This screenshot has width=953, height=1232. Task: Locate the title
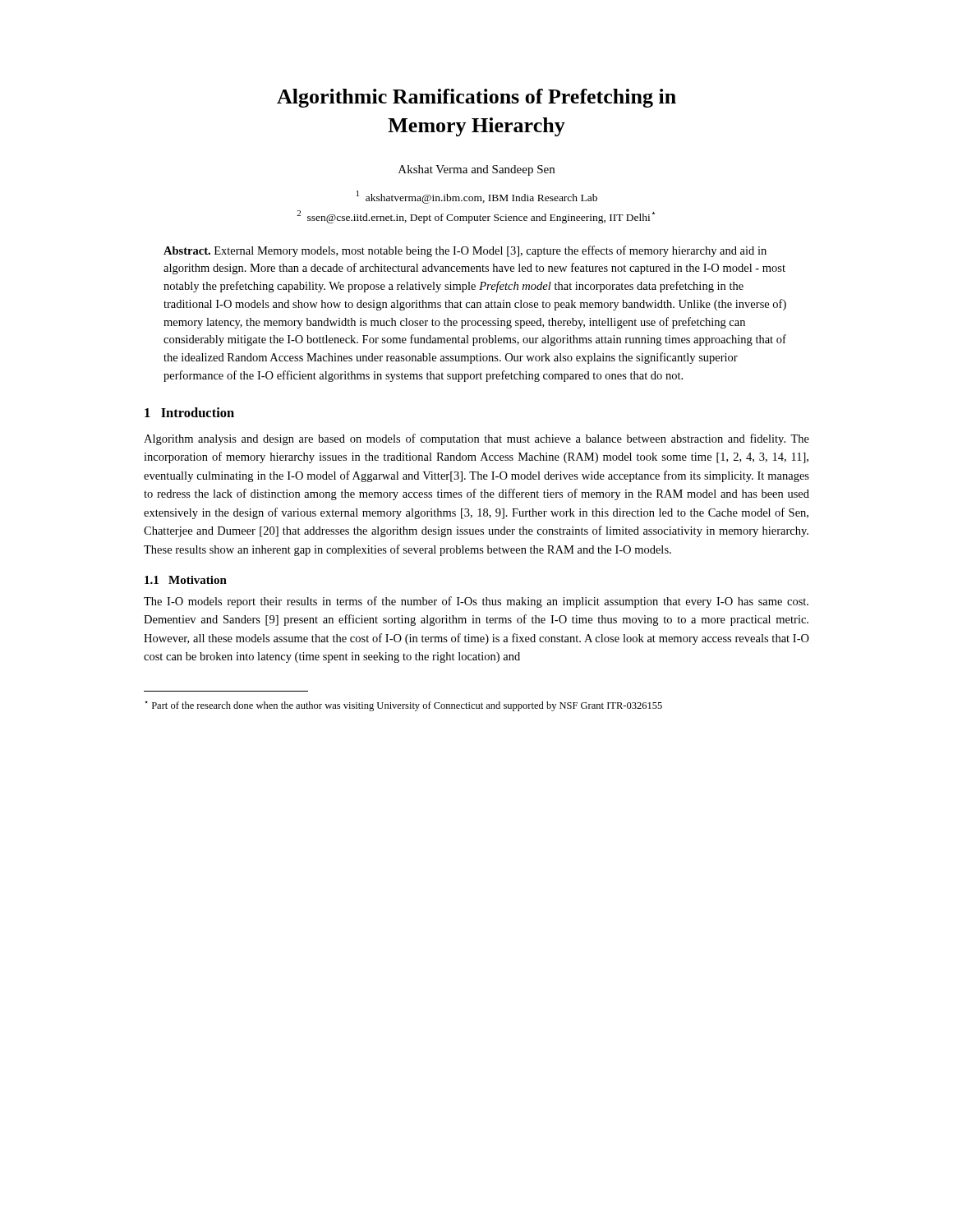(x=476, y=111)
